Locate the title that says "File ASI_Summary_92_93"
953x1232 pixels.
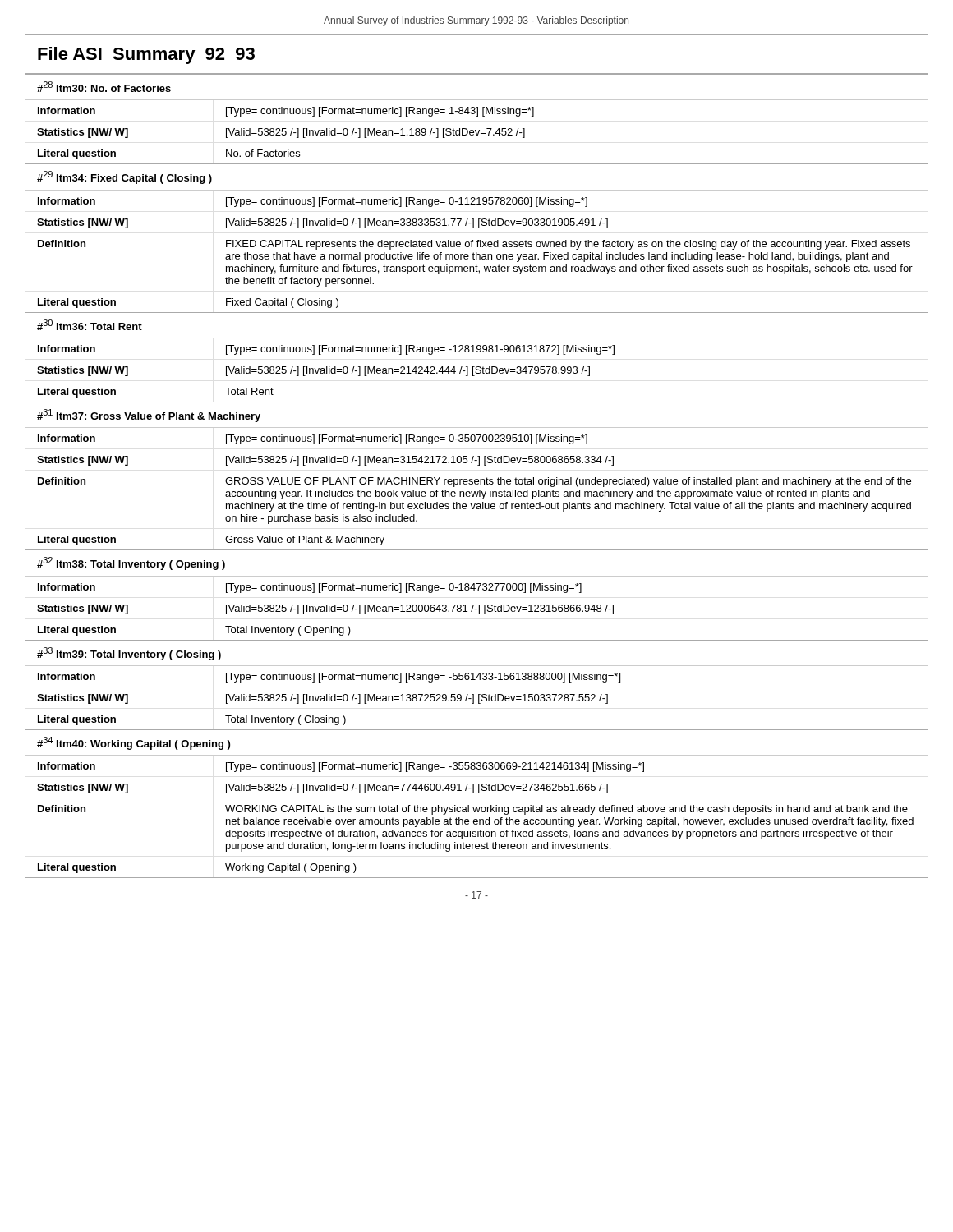146,54
